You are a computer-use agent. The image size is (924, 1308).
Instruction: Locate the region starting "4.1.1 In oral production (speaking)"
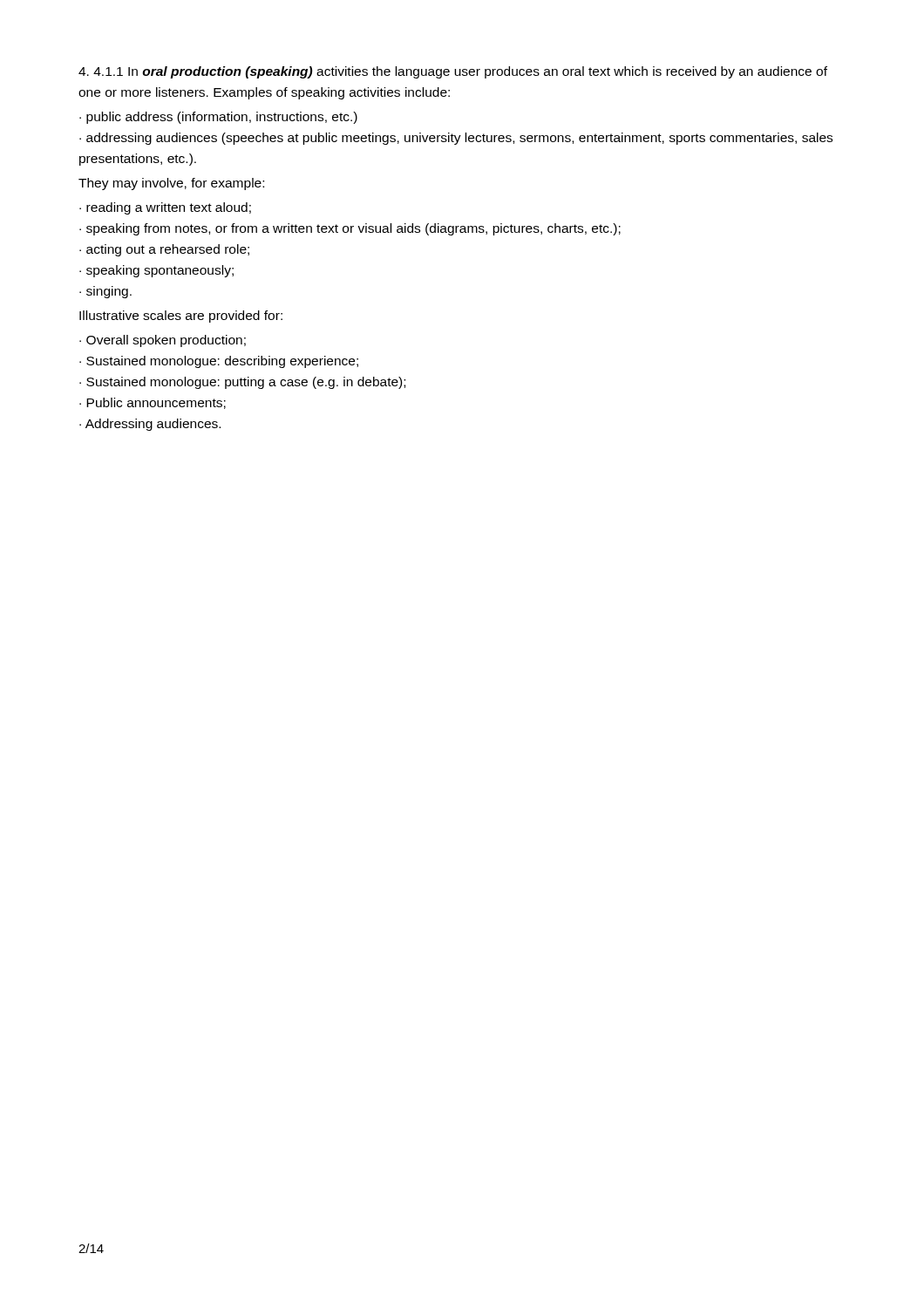pos(453,82)
